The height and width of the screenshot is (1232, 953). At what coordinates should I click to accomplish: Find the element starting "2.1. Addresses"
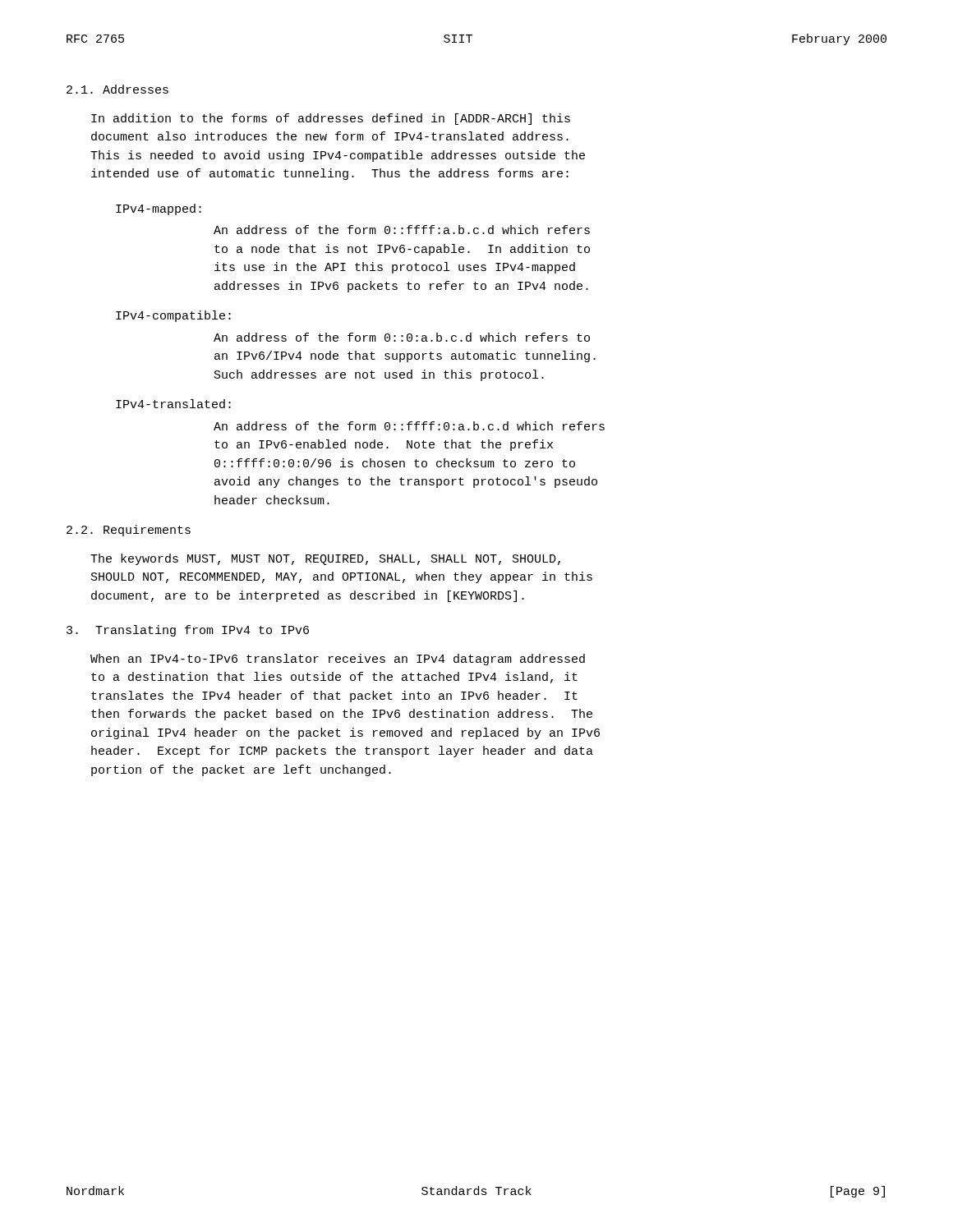(118, 91)
